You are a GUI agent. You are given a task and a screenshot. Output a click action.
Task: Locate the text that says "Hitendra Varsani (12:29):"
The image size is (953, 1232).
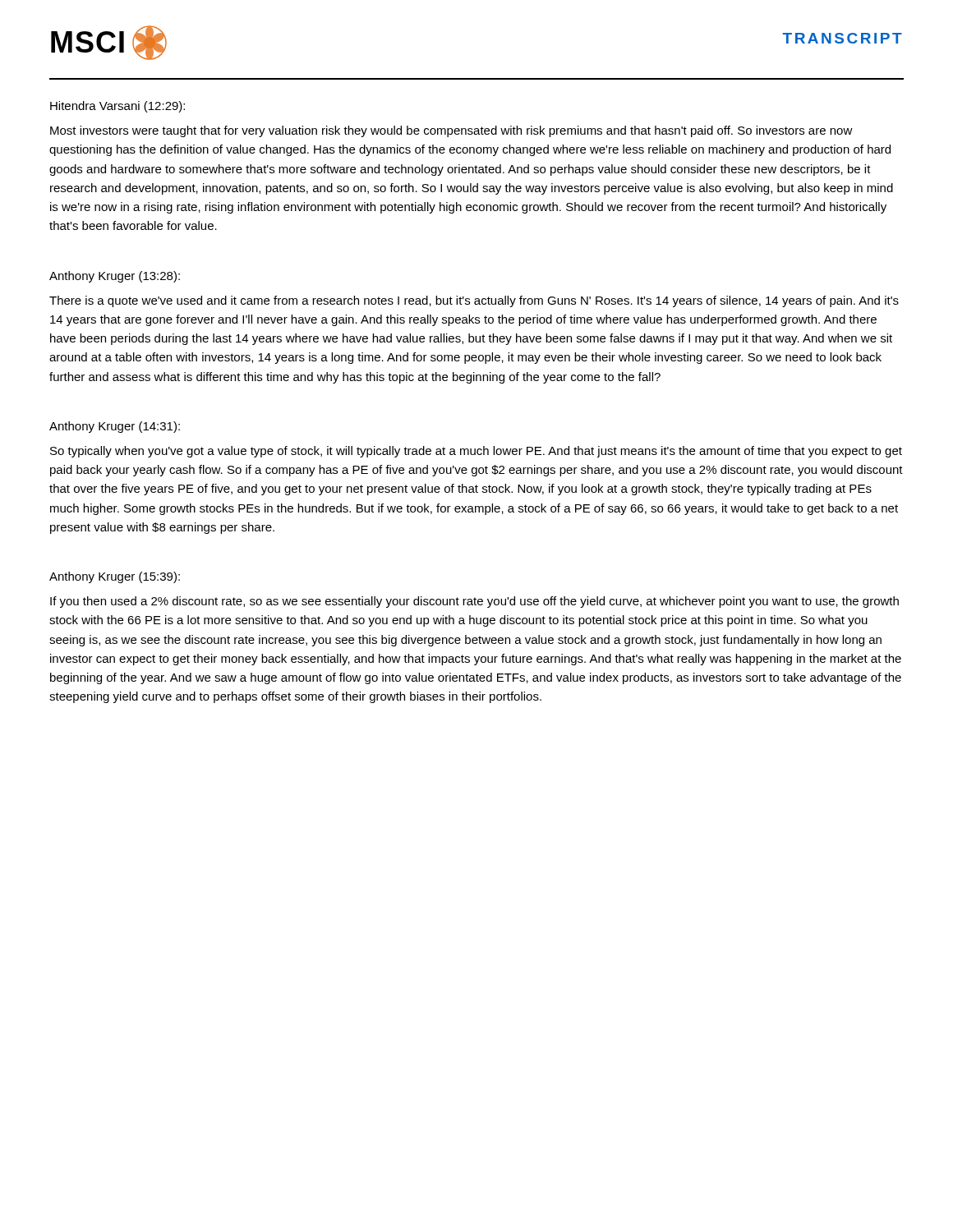tap(118, 106)
